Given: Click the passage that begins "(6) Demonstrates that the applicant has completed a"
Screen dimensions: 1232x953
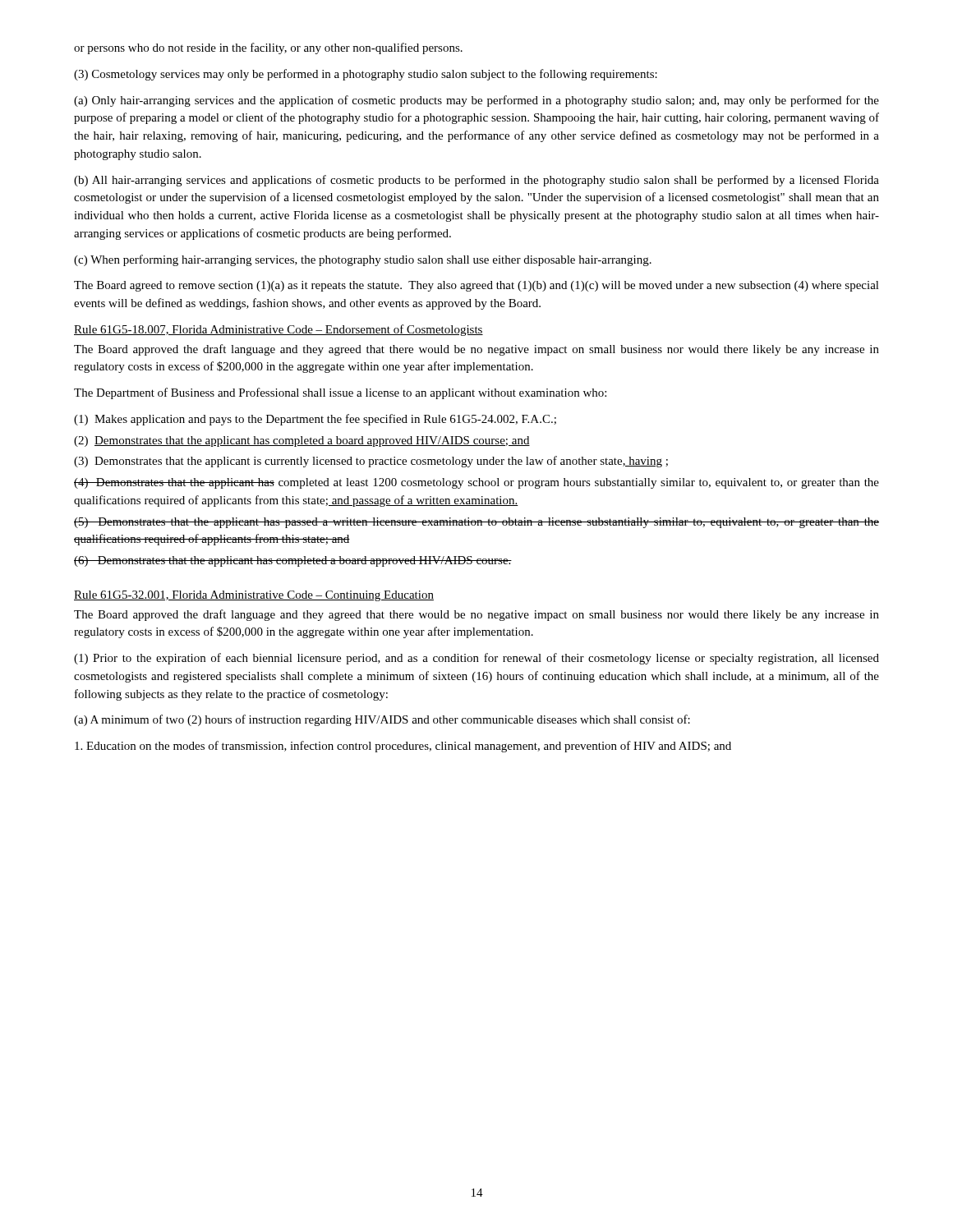Looking at the screenshot, I should click(293, 560).
